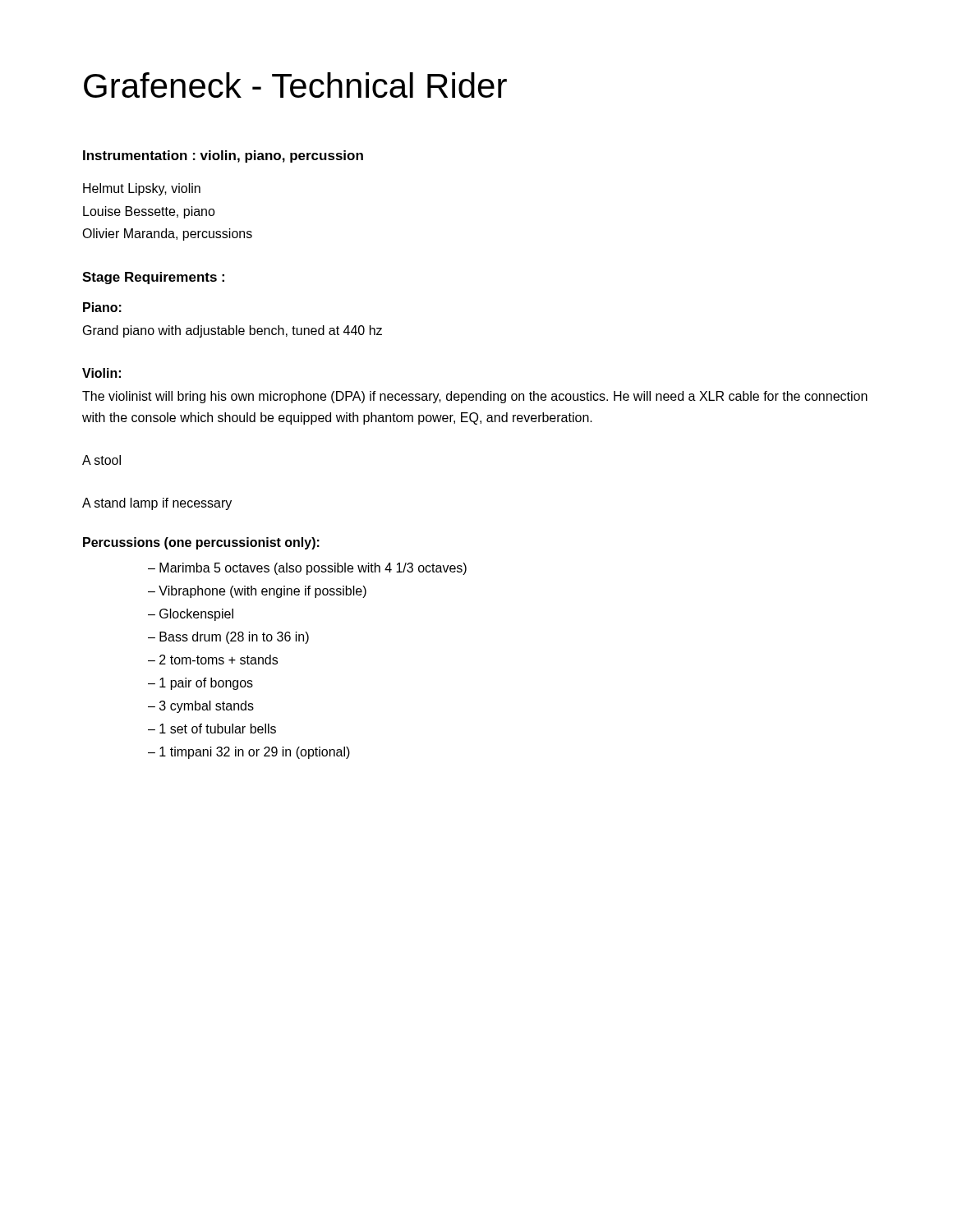Find the region starting "– Bass drum (28 in to 36 in)"
Viewport: 953px width, 1232px height.
point(229,637)
